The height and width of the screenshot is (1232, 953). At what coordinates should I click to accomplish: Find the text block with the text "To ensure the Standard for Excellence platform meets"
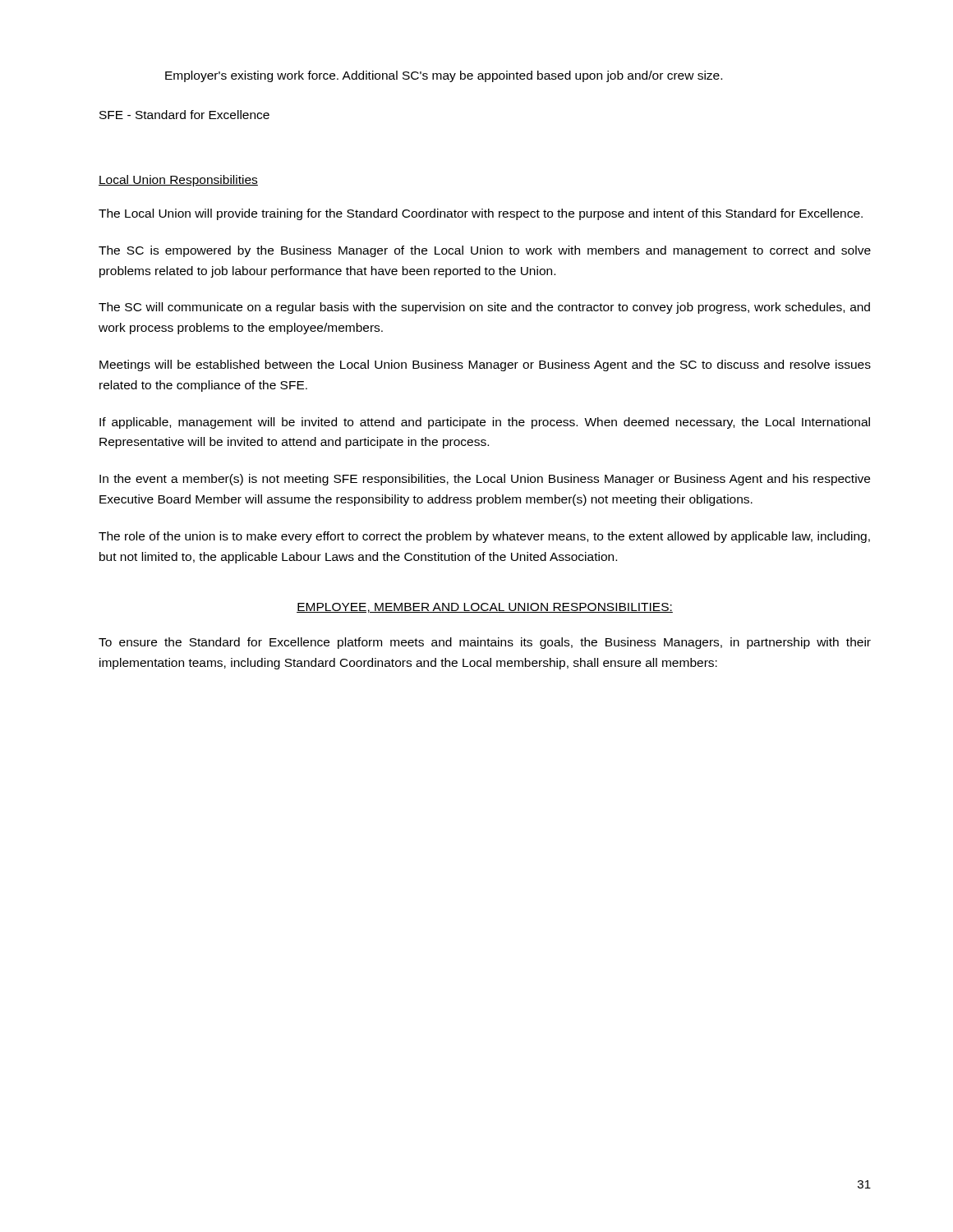pos(485,652)
